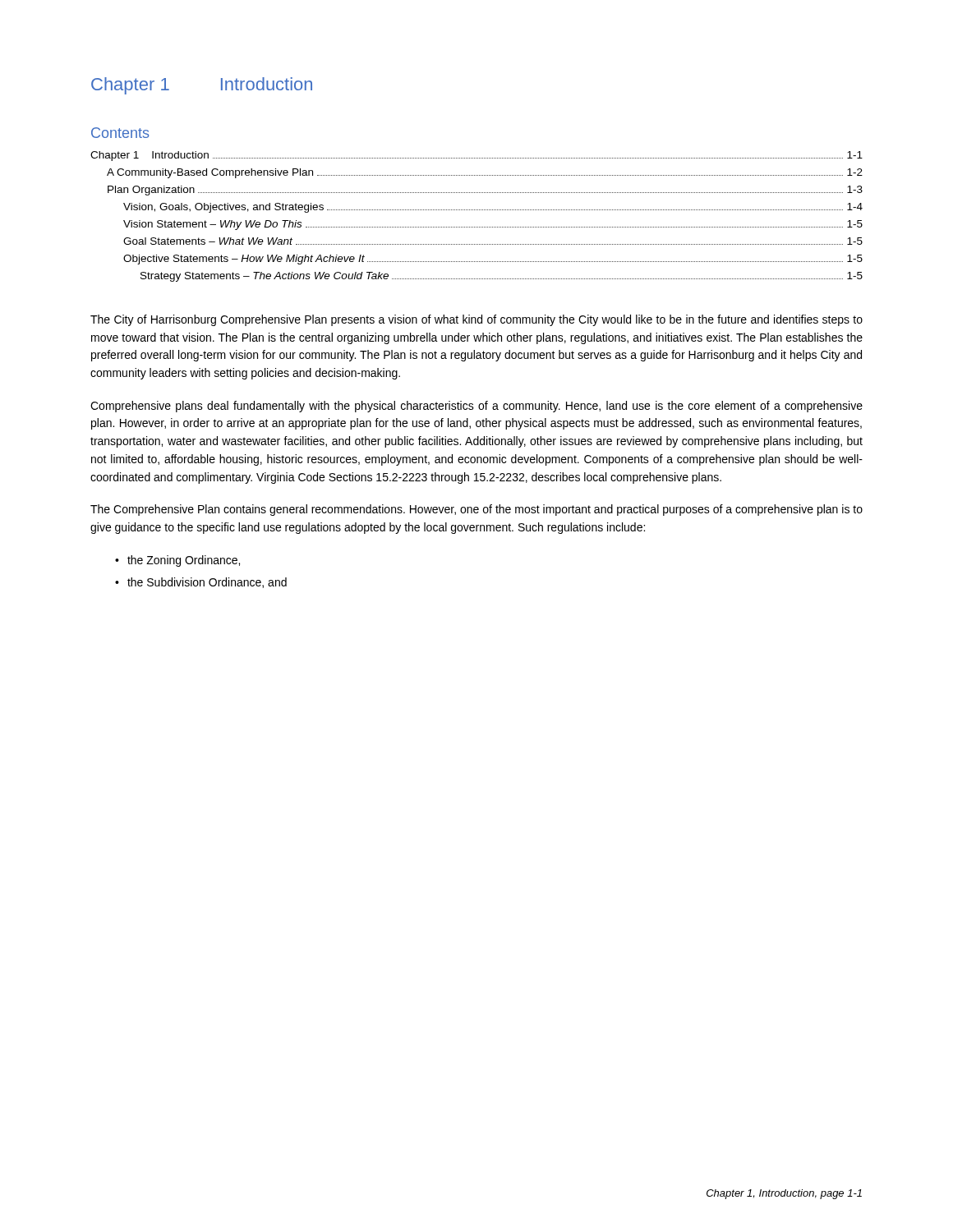Find the text block containing "The City of Harrisonburg Comprehensive"
This screenshot has height=1232, width=953.
(x=476, y=346)
